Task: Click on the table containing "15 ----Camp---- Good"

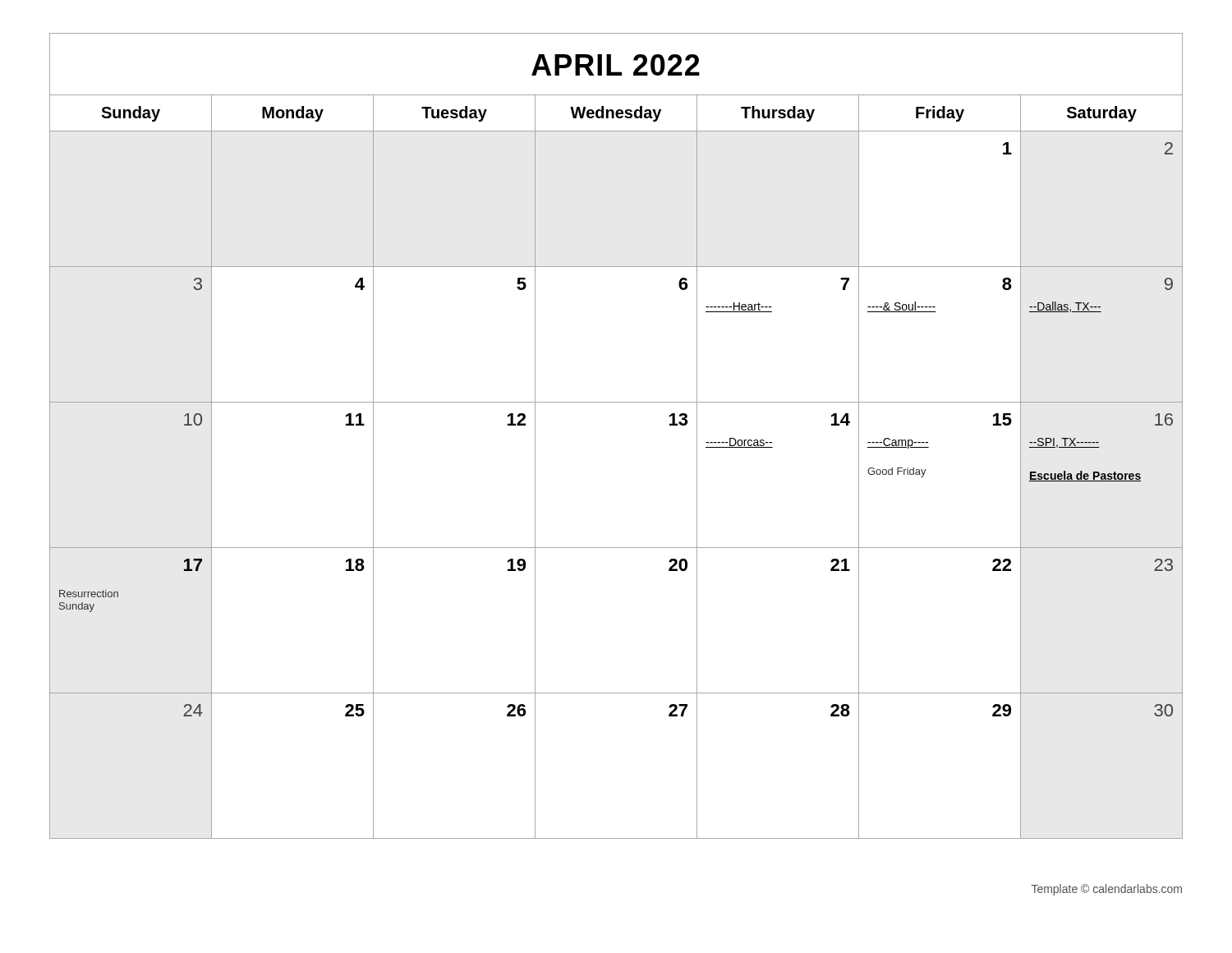Action: pos(616,436)
